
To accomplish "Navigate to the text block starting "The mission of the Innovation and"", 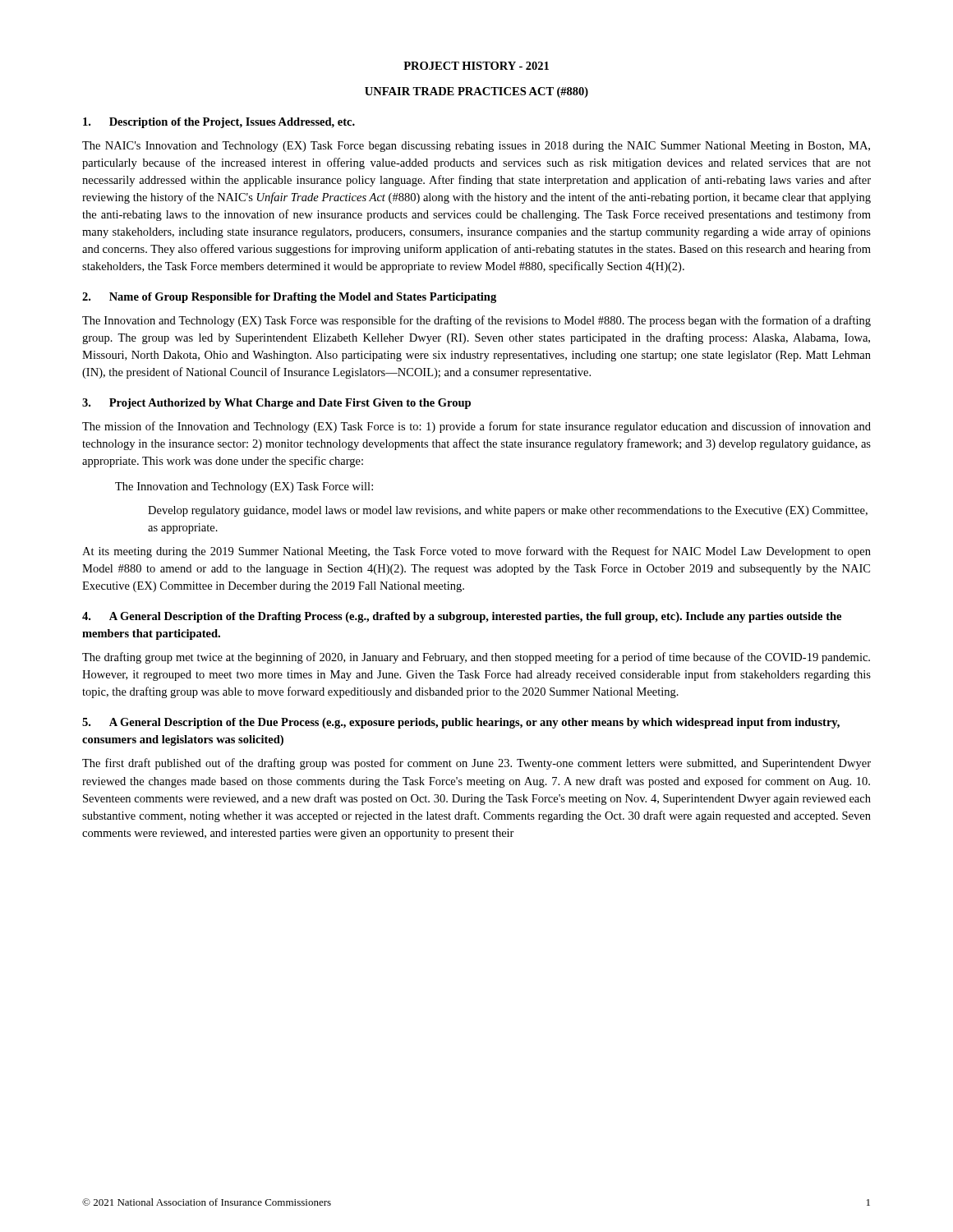I will 476,444.
